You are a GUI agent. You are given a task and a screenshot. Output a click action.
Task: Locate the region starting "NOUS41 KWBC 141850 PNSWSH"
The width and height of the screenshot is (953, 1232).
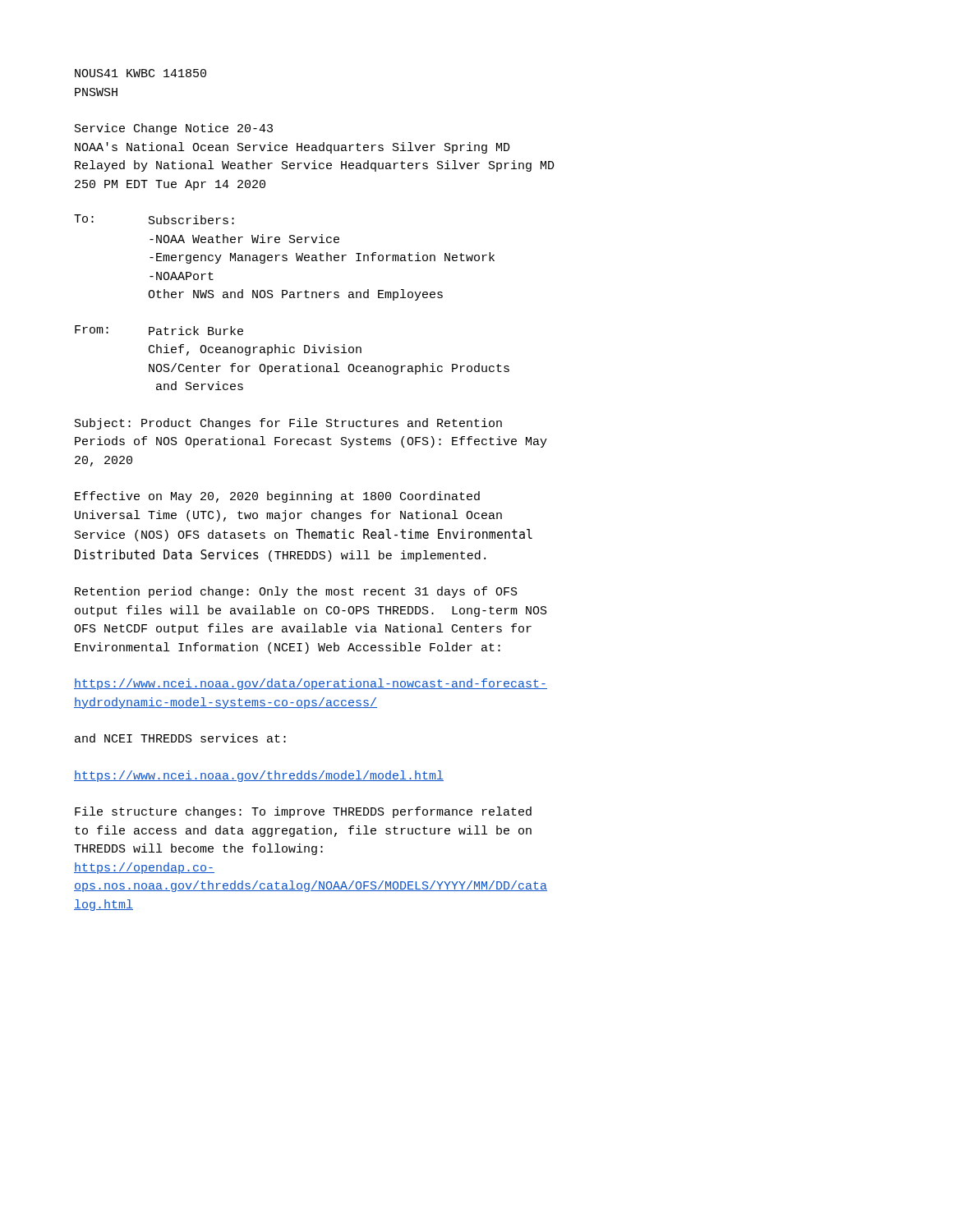[x=141, y=84]
